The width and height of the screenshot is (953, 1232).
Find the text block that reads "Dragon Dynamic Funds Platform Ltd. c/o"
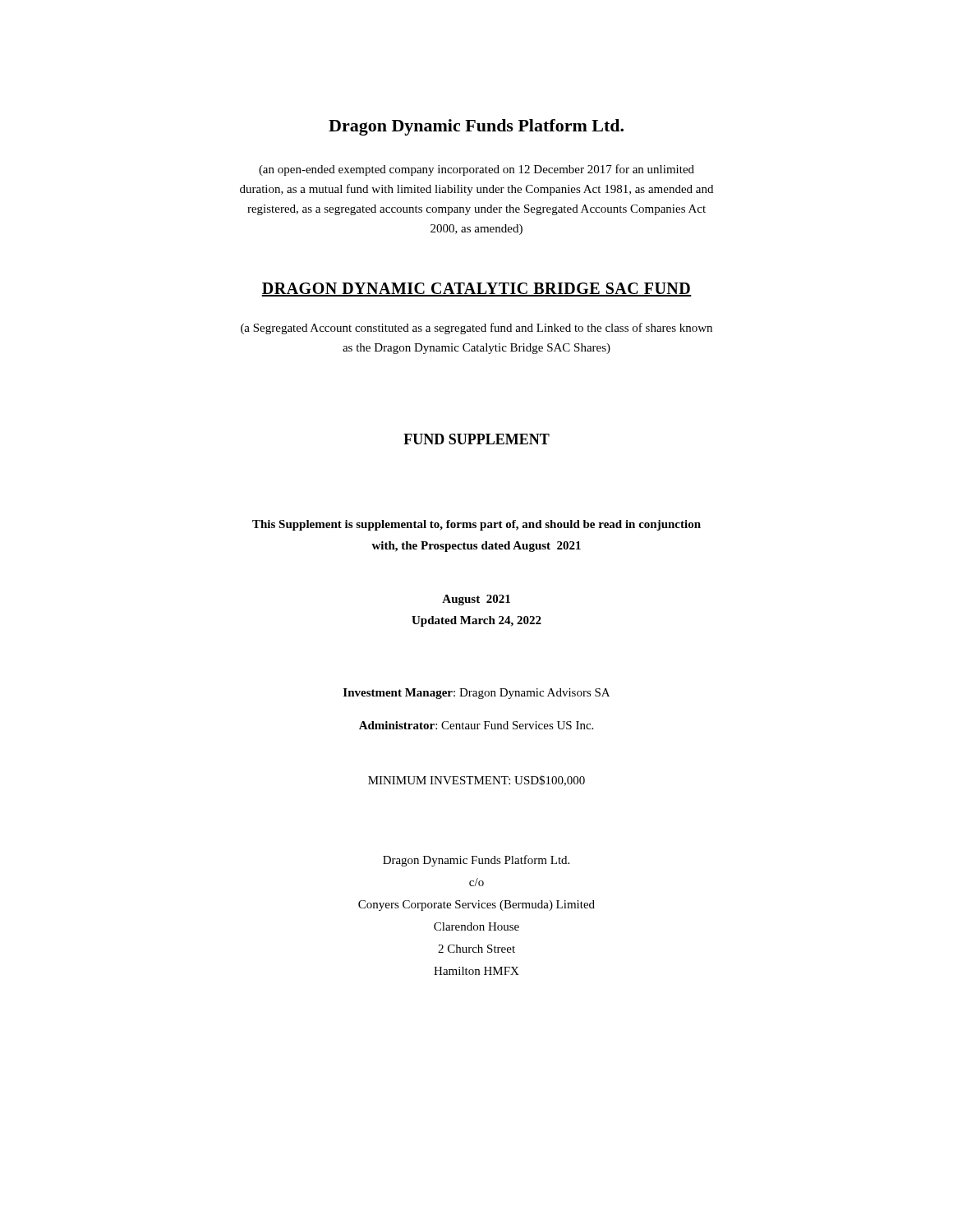(476, 915)
